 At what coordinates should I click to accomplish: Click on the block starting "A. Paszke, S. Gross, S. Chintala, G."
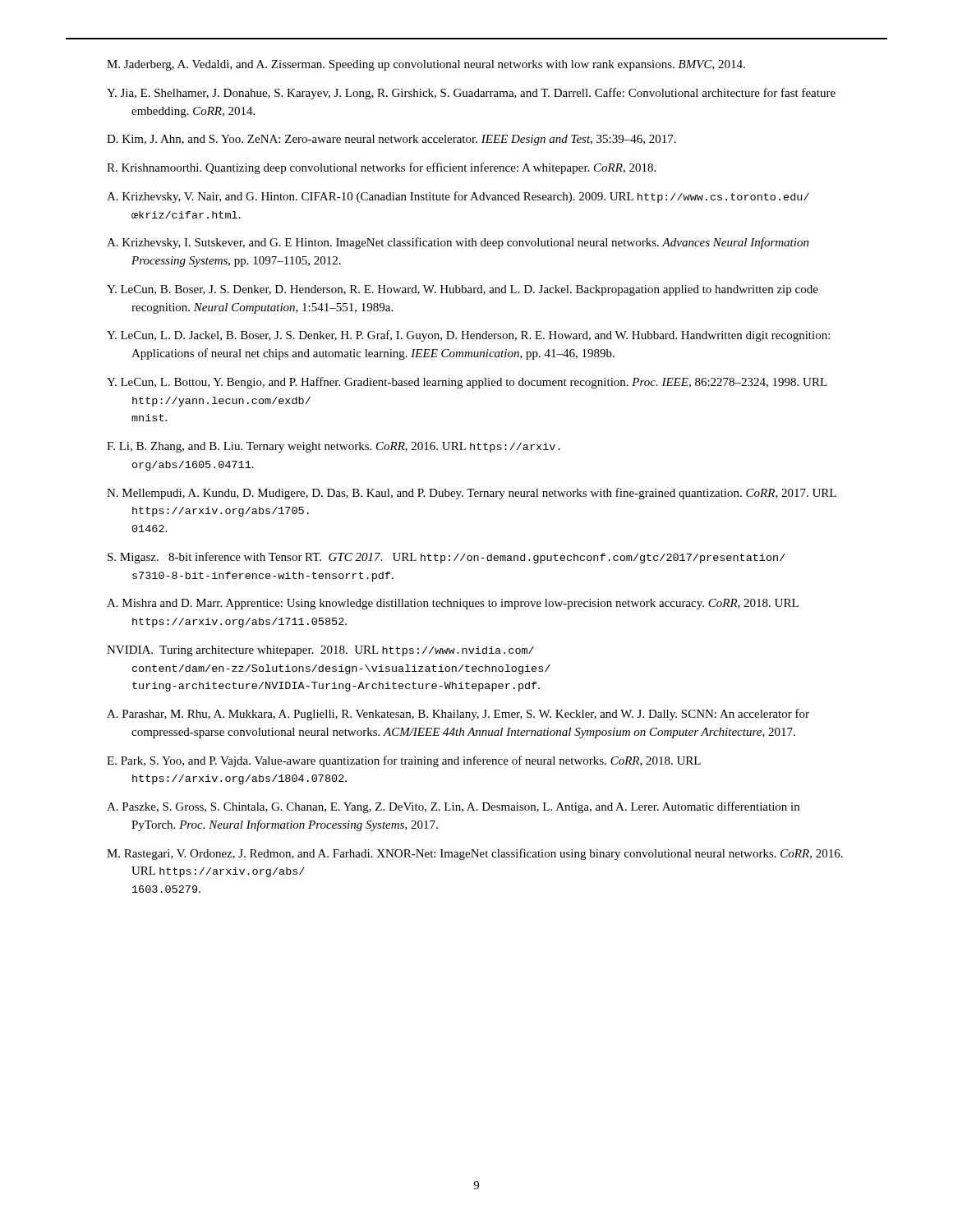tap(453, 815)
